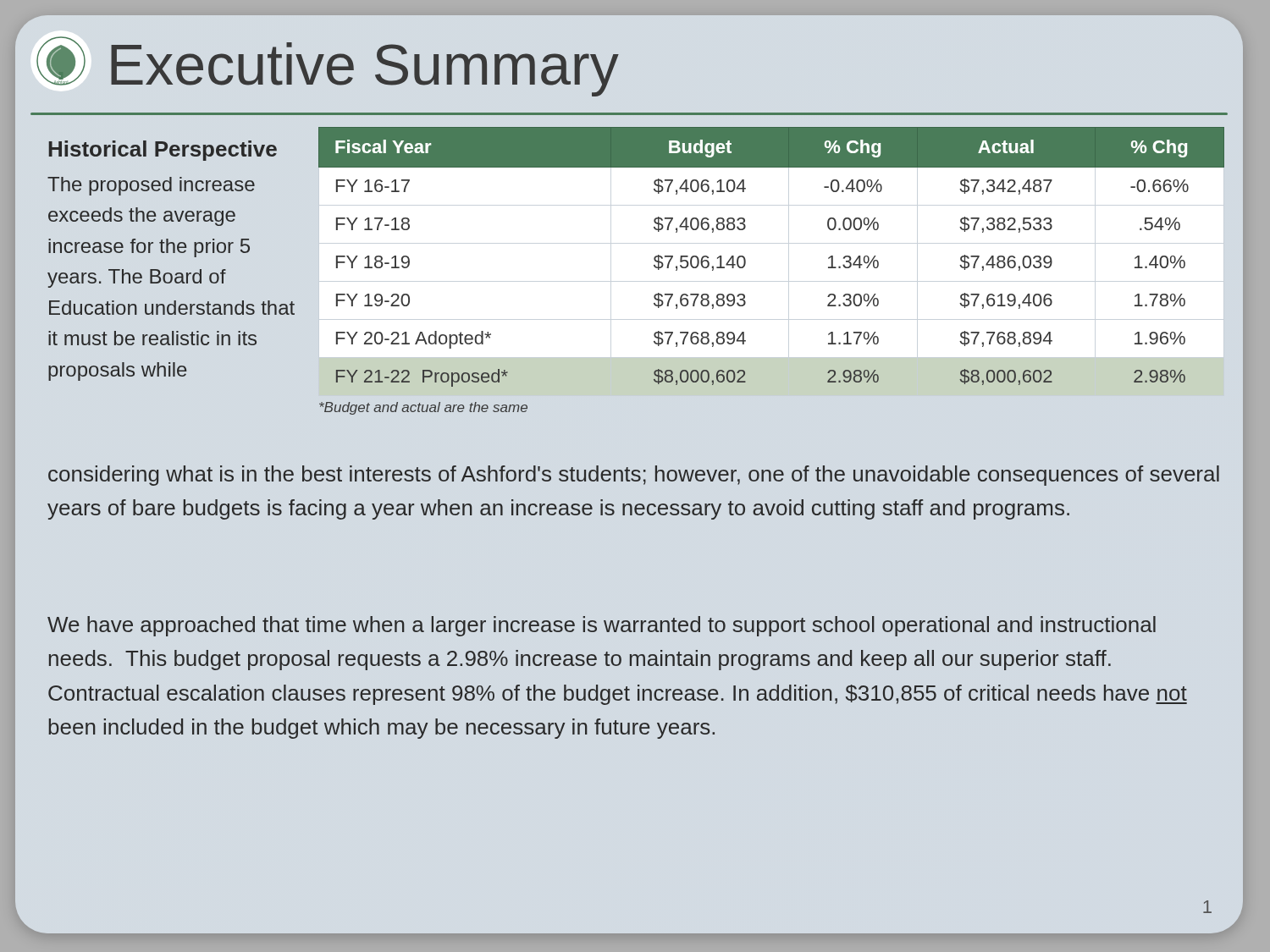
Task: Select the text block with the text "The proposed increase exceeds the average increase"
Action: [x=171, y=277]
